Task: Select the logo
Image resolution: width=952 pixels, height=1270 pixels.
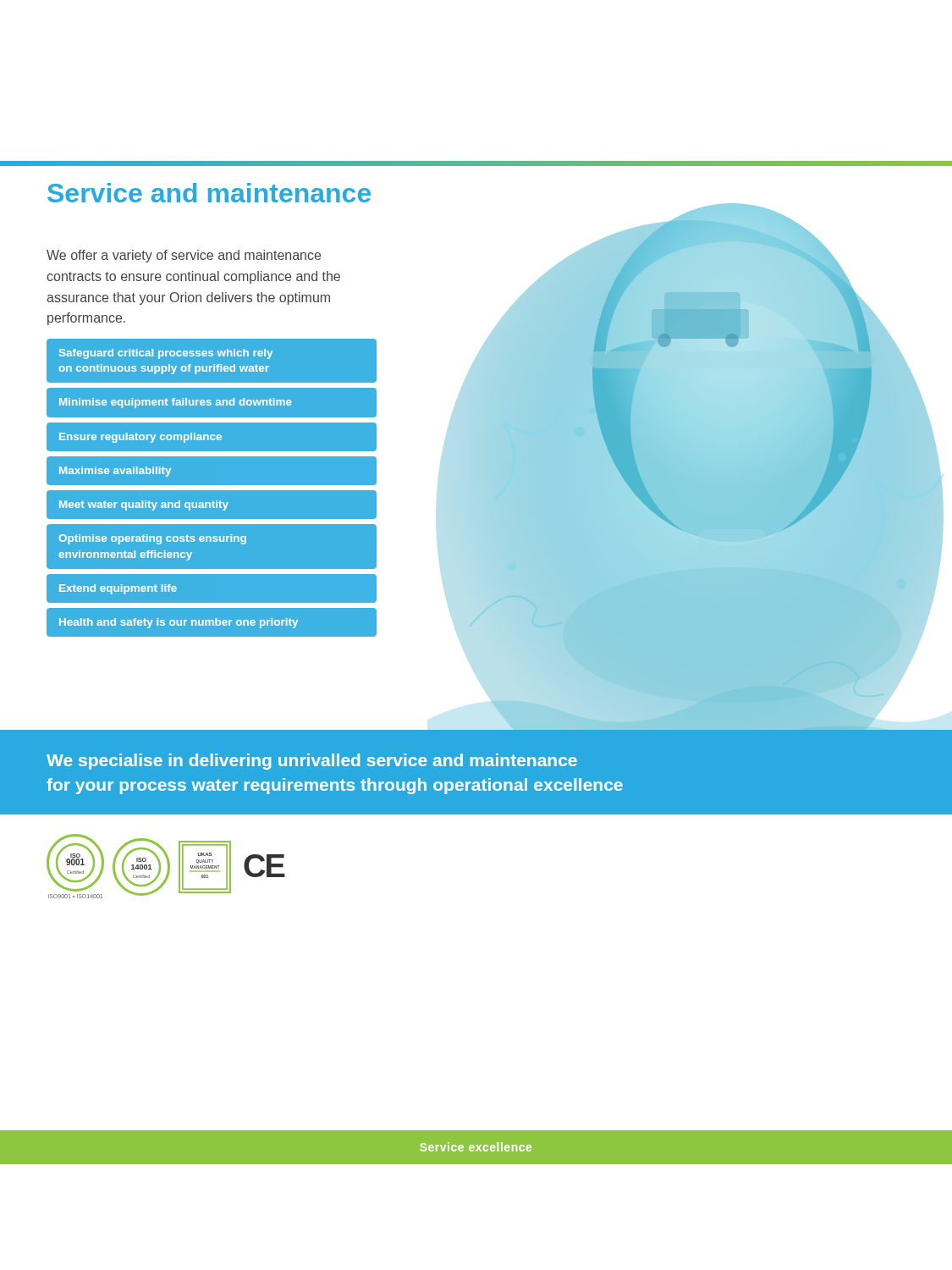Action: (x=165, y=867)
